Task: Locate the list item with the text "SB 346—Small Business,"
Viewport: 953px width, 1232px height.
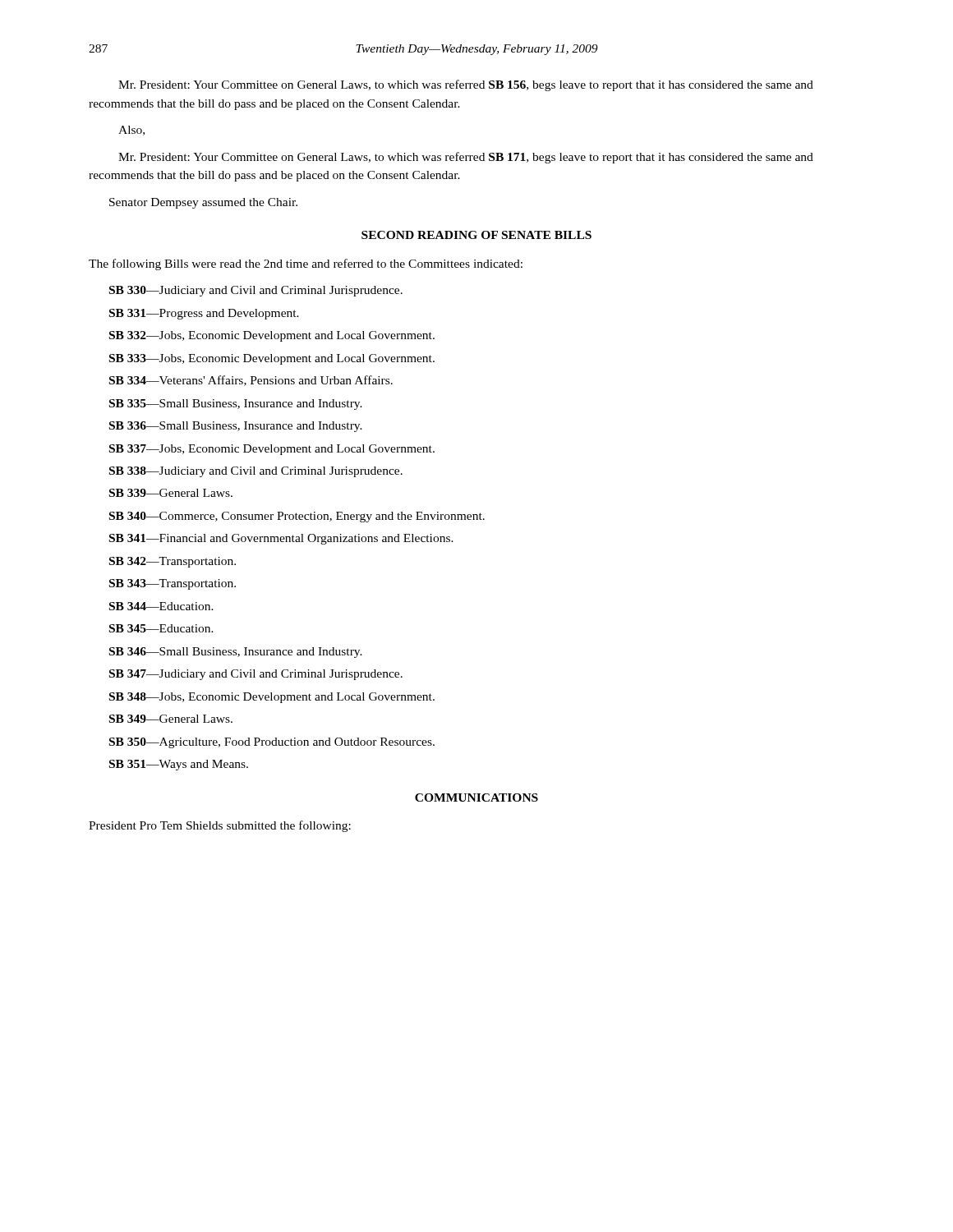Action: (236, 651)
